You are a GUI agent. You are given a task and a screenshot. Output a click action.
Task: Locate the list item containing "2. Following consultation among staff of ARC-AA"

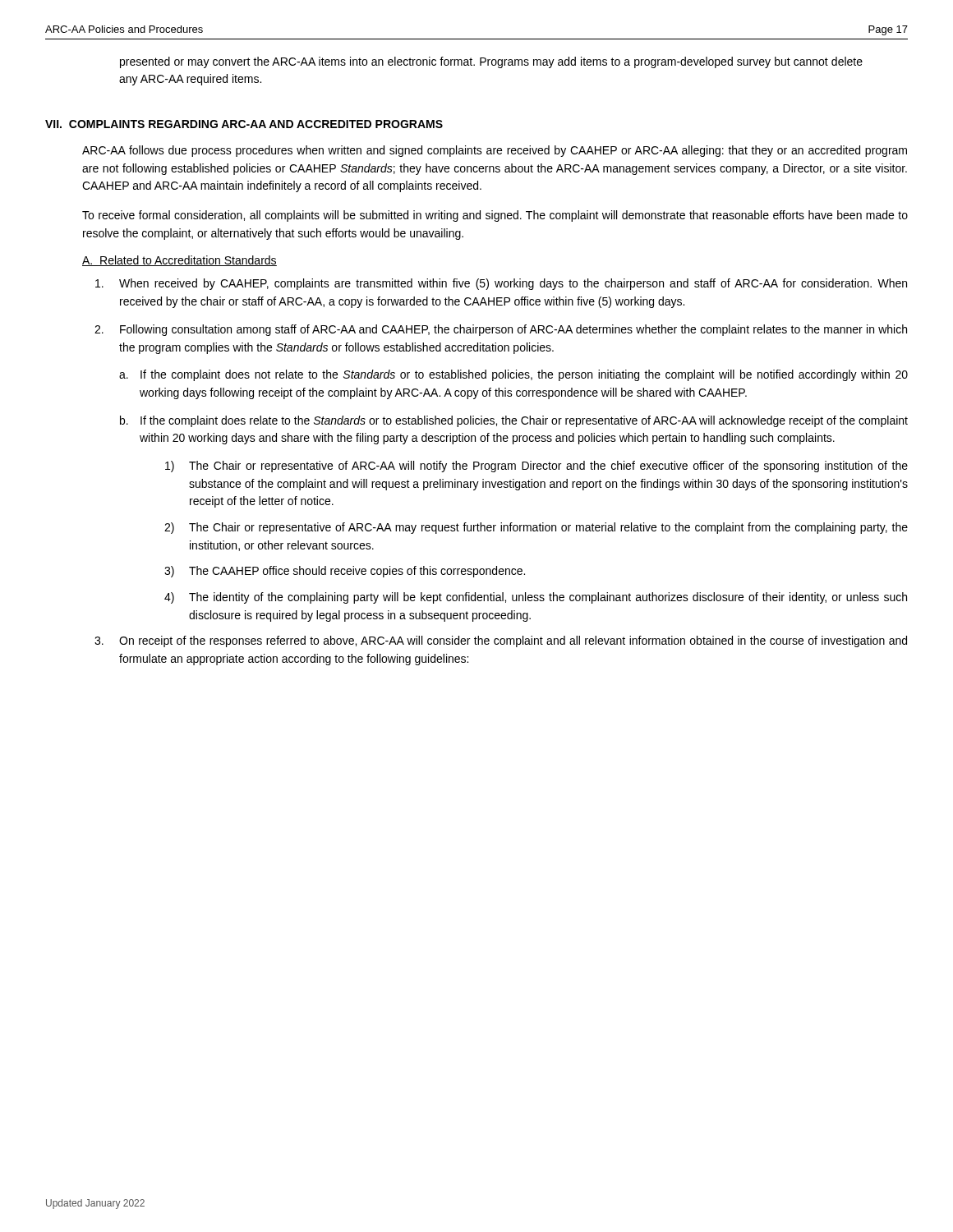pyautogui.click(x=501, y=339)
